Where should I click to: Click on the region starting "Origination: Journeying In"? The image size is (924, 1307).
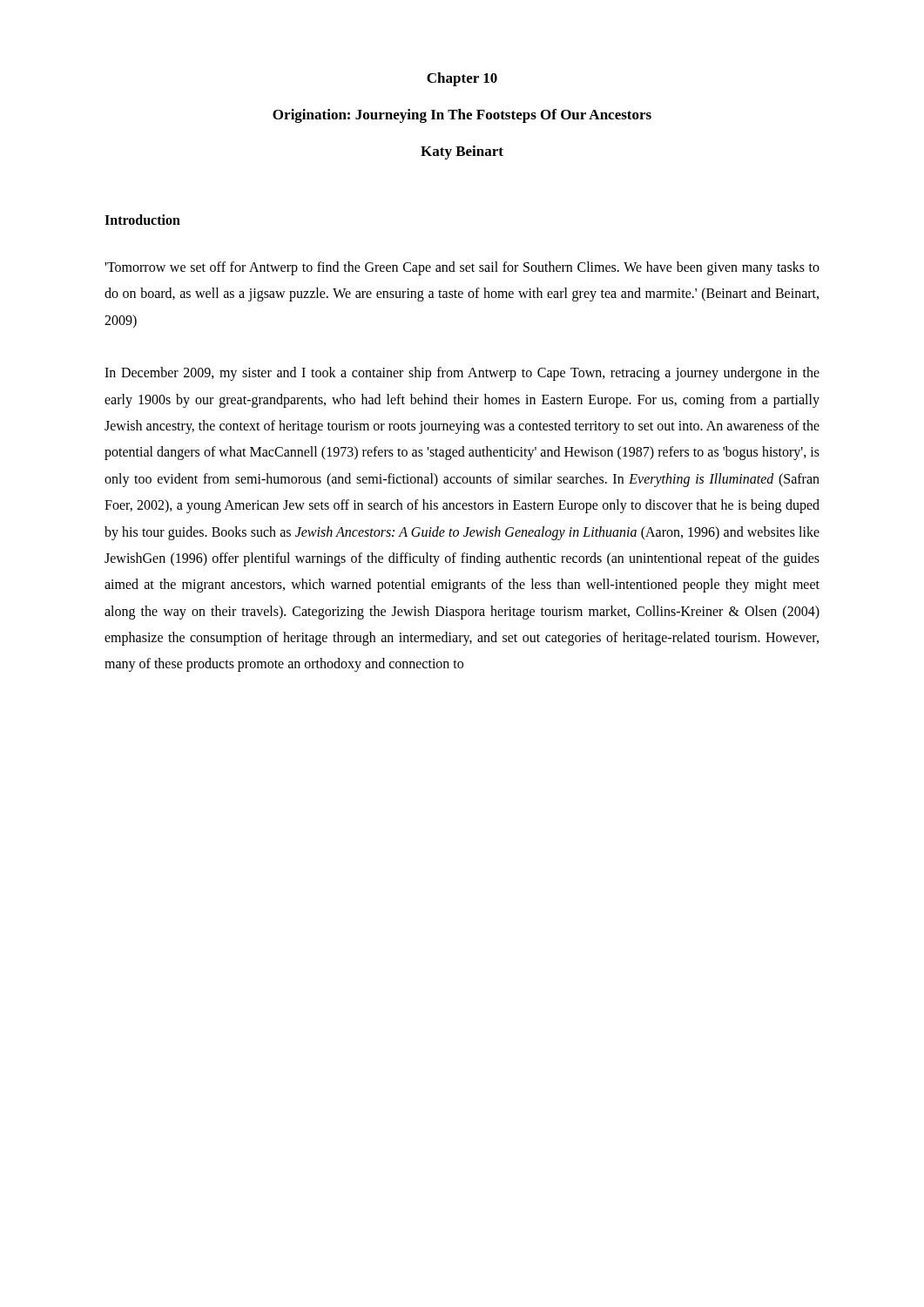pos(462,115)
